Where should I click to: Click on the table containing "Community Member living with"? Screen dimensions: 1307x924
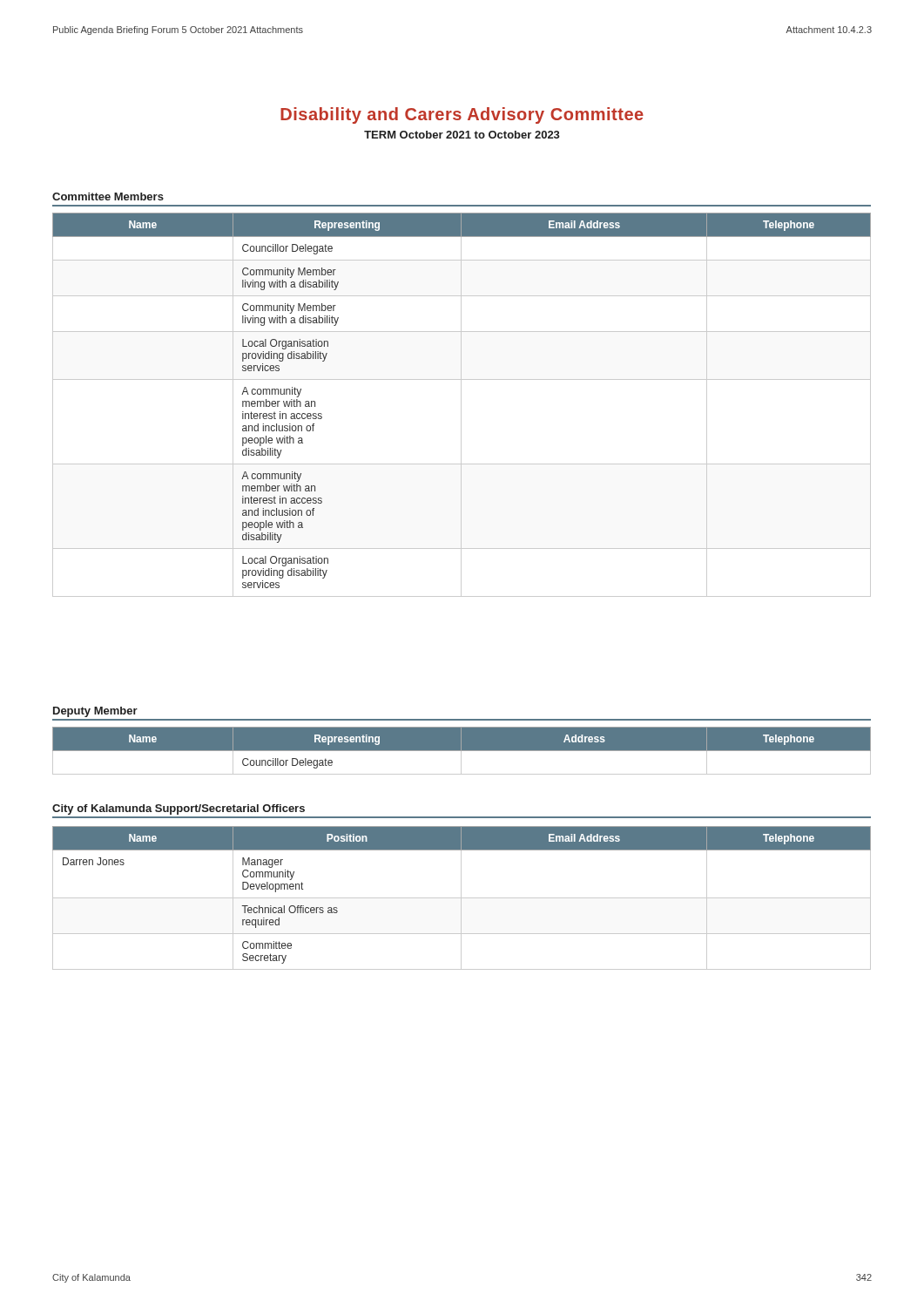462,405
